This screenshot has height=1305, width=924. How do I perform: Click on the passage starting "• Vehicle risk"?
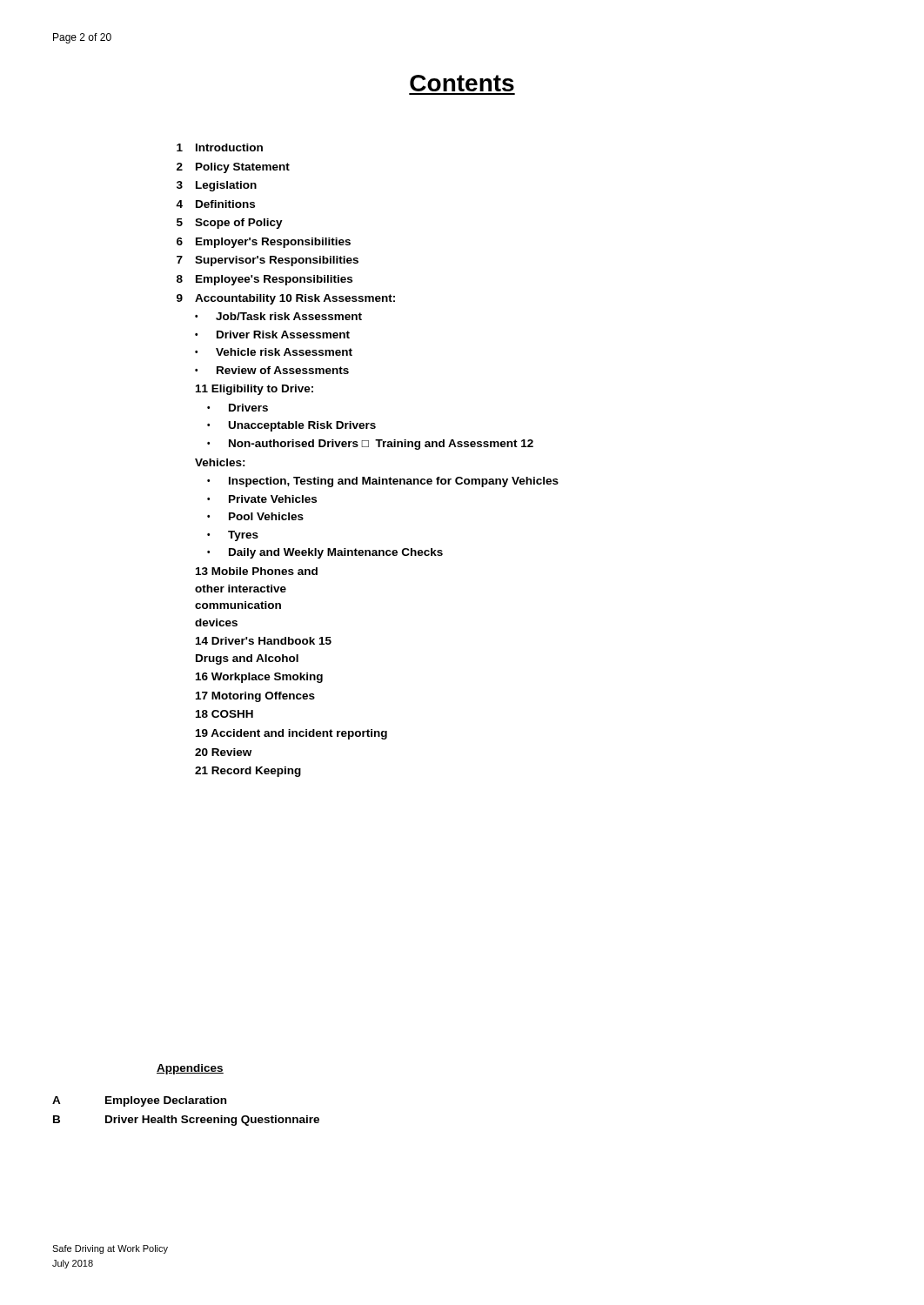274,352
